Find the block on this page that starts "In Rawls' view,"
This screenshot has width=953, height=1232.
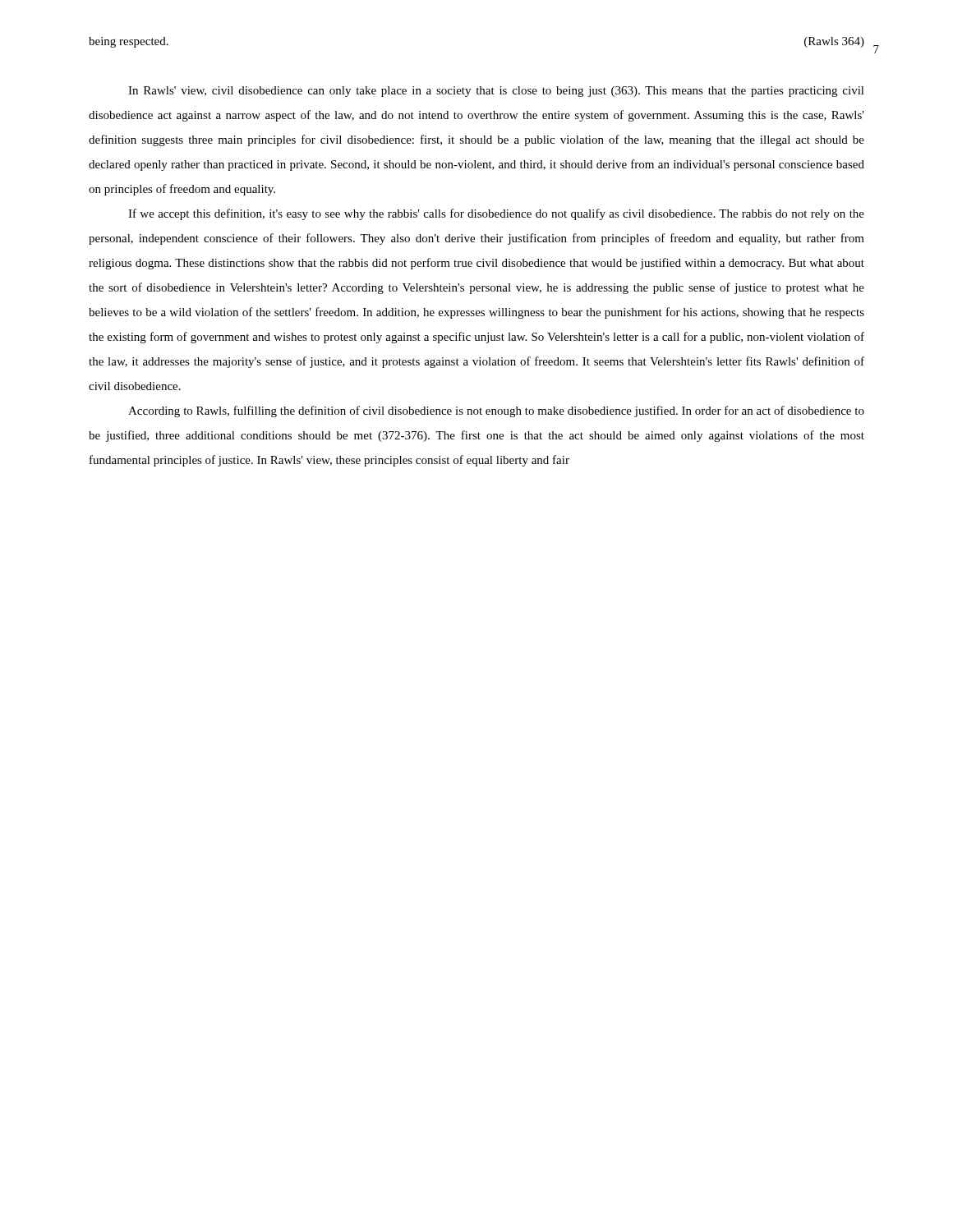[x=476, y=140]
